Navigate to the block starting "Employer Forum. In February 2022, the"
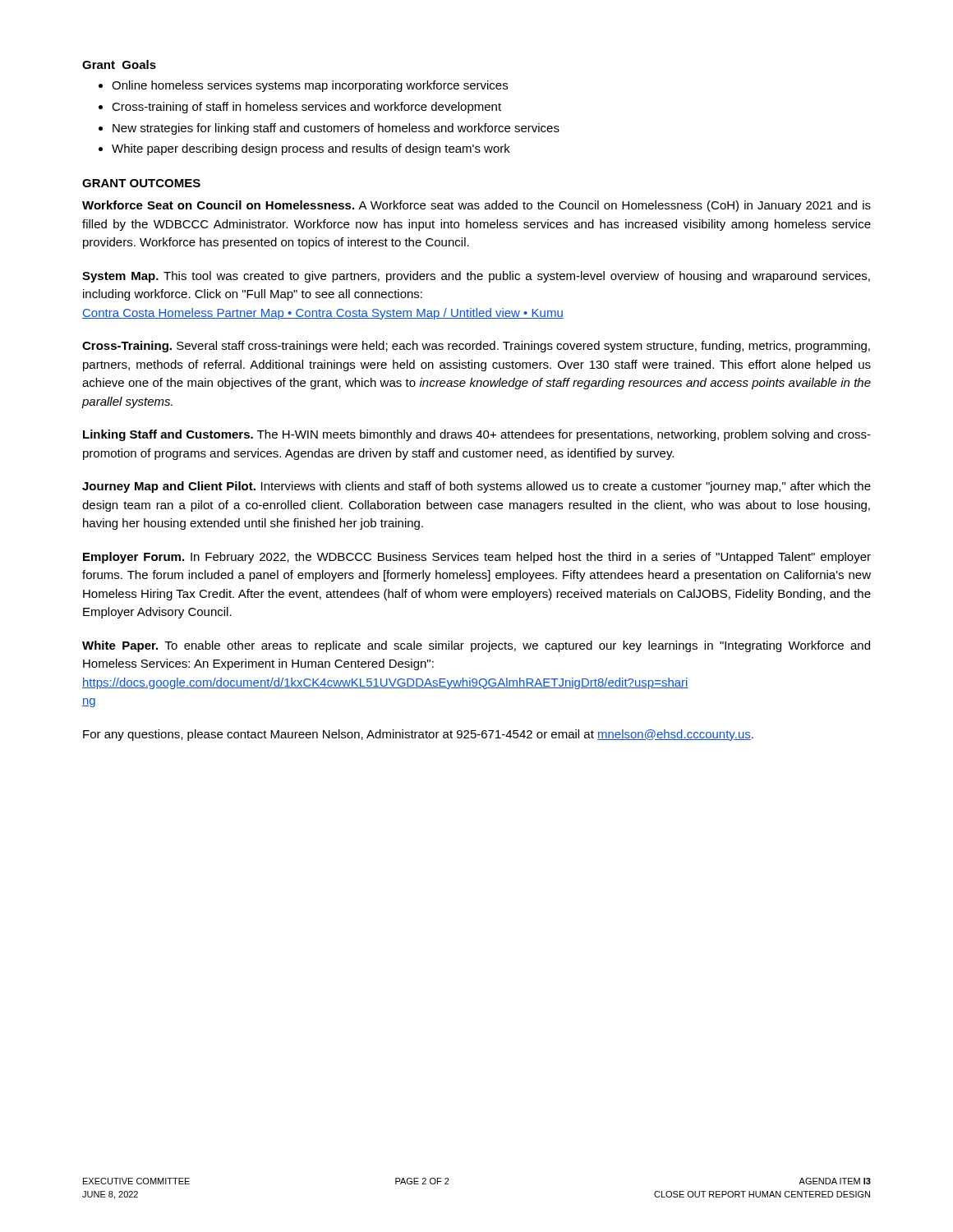The image size is (953, 1232). [x=476, y=584]
